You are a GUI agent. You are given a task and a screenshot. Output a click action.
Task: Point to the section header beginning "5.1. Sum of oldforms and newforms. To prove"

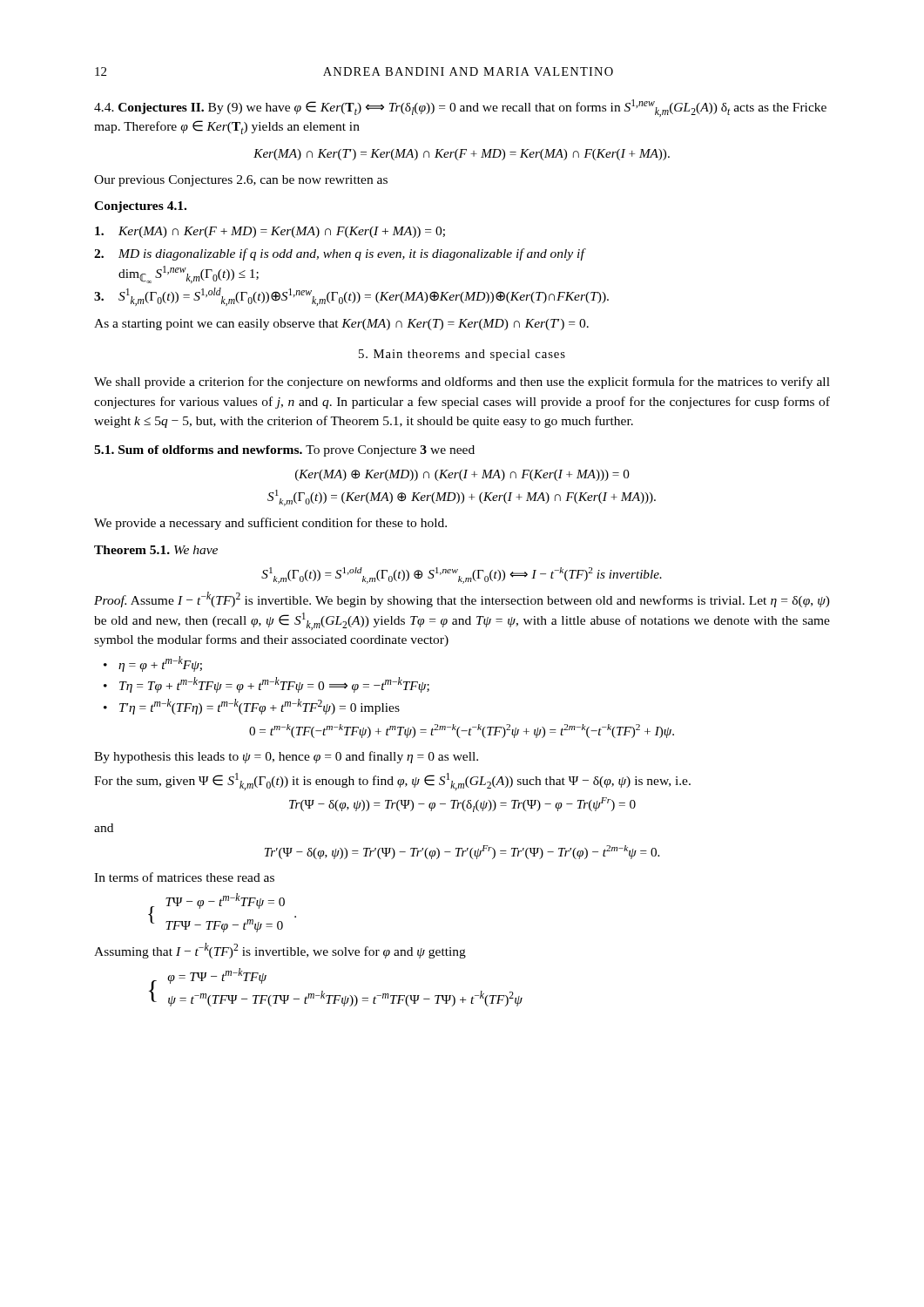(x=284, y=449)
